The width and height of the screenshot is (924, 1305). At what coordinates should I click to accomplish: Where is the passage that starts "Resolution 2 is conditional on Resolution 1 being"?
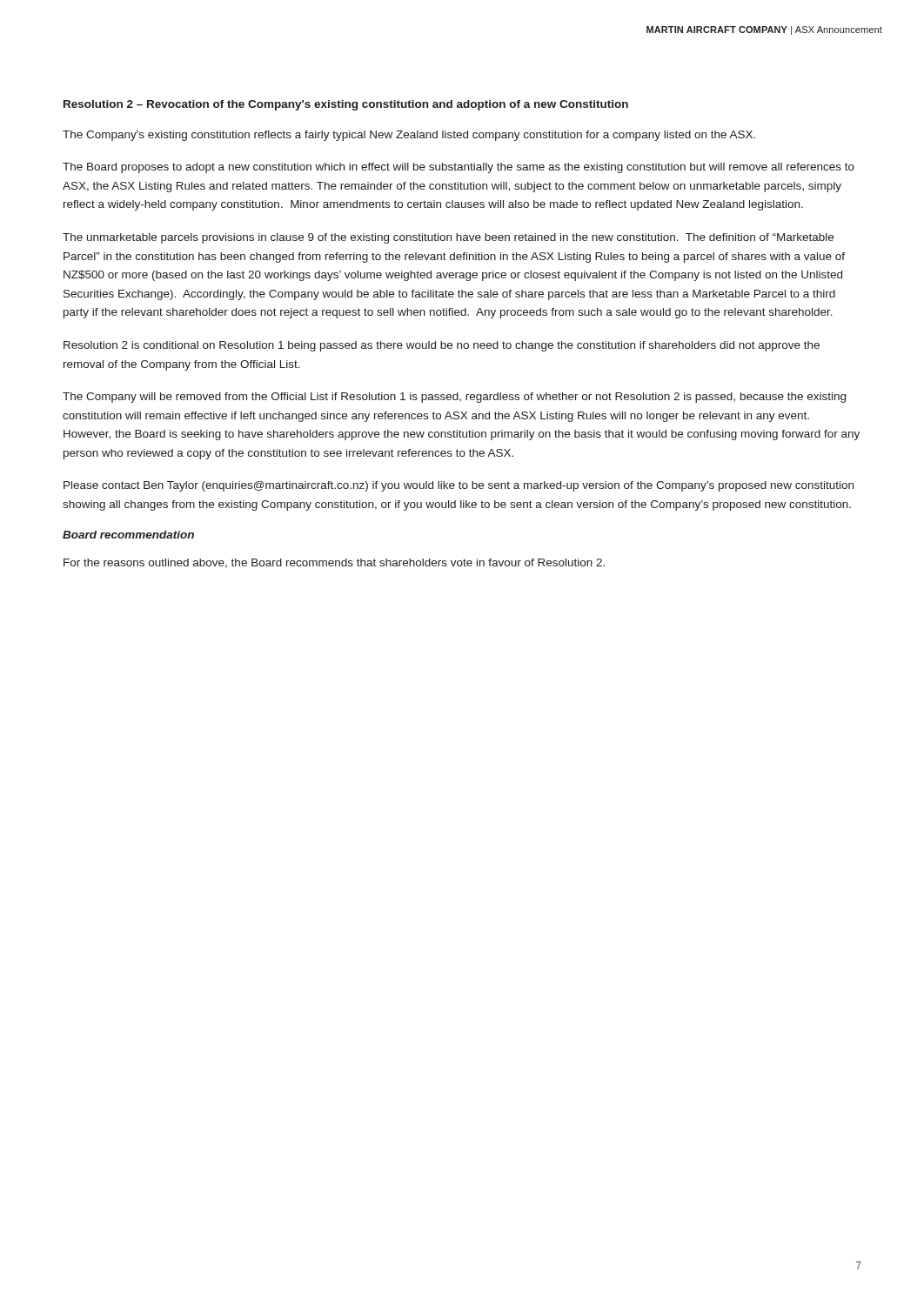coord(441,354)
